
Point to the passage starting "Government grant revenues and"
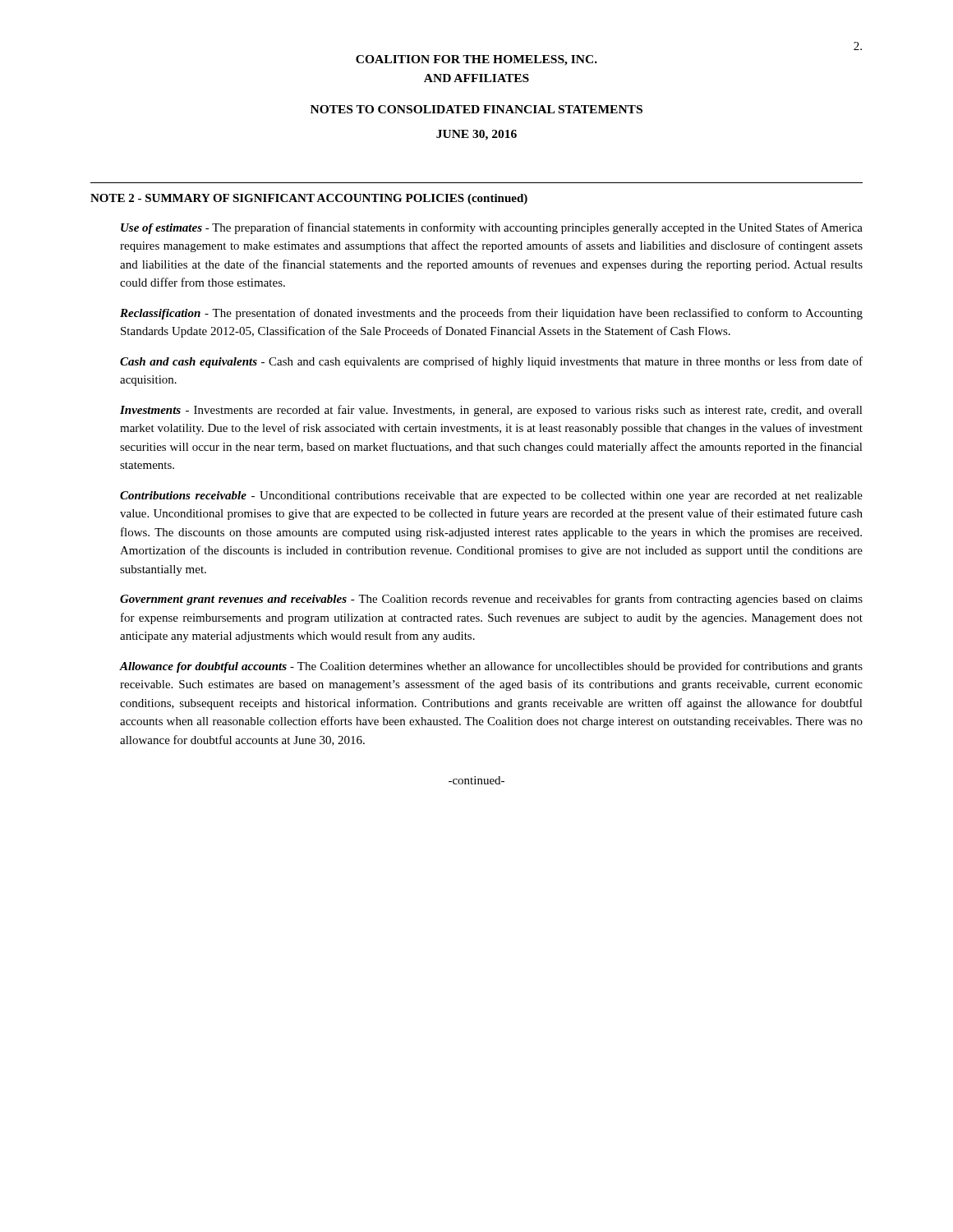(x=491, y=617)
